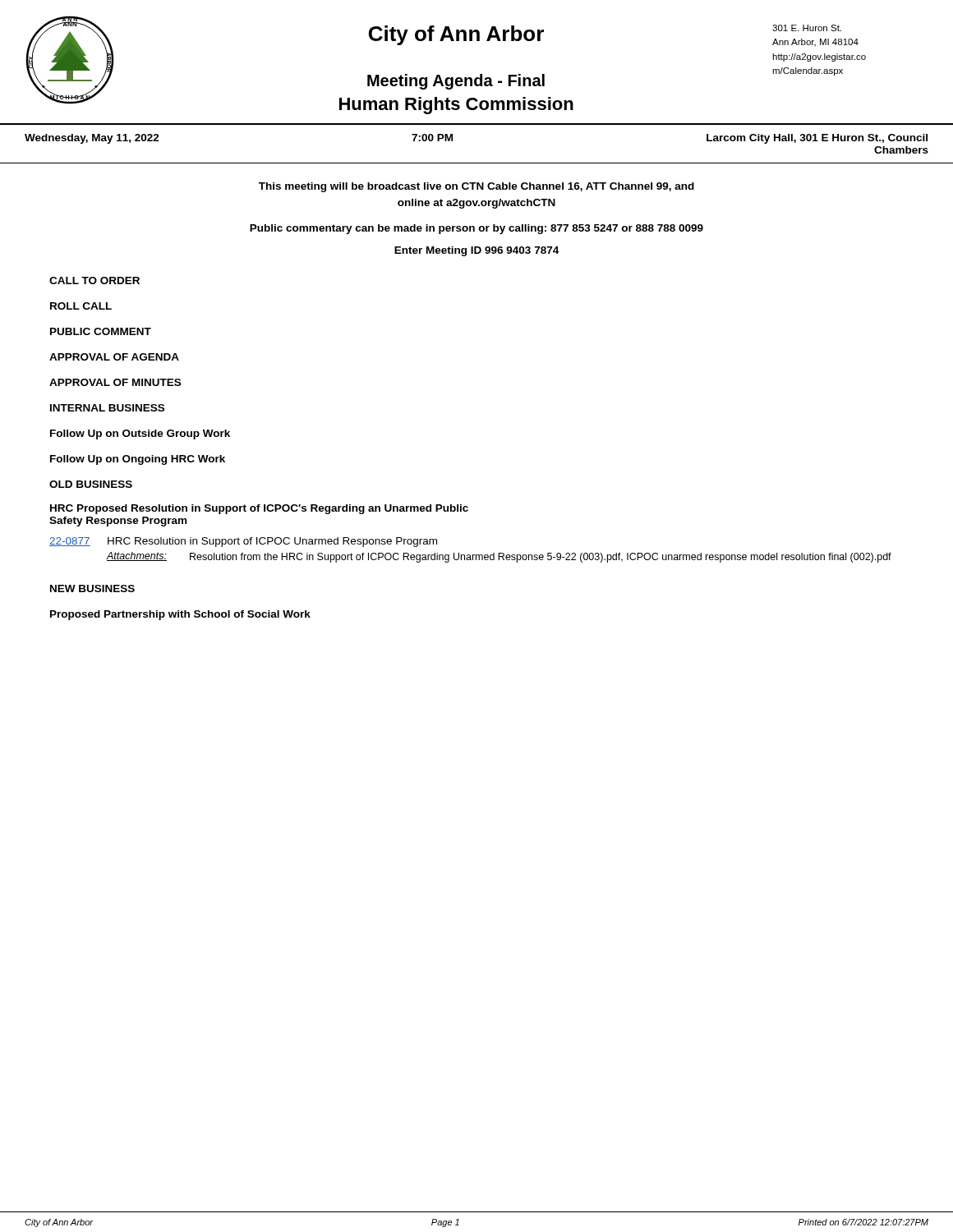Locate the text that says "Follow Up on Ongoing HRC Work"
Viewport: 953px width, 1232px height.
coord(137,458)
